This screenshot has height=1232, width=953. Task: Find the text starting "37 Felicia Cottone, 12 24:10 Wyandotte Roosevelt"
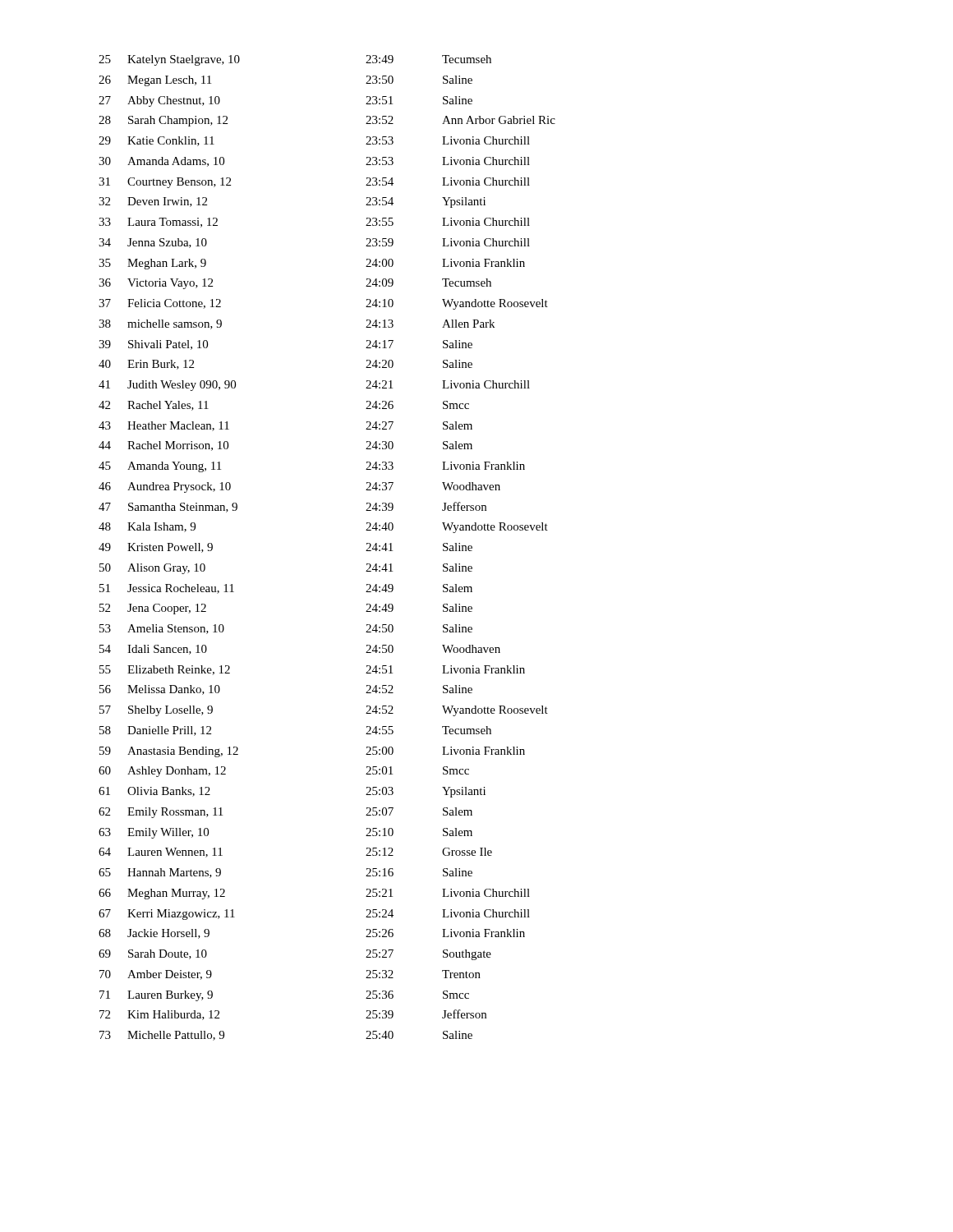coord(476,303)
